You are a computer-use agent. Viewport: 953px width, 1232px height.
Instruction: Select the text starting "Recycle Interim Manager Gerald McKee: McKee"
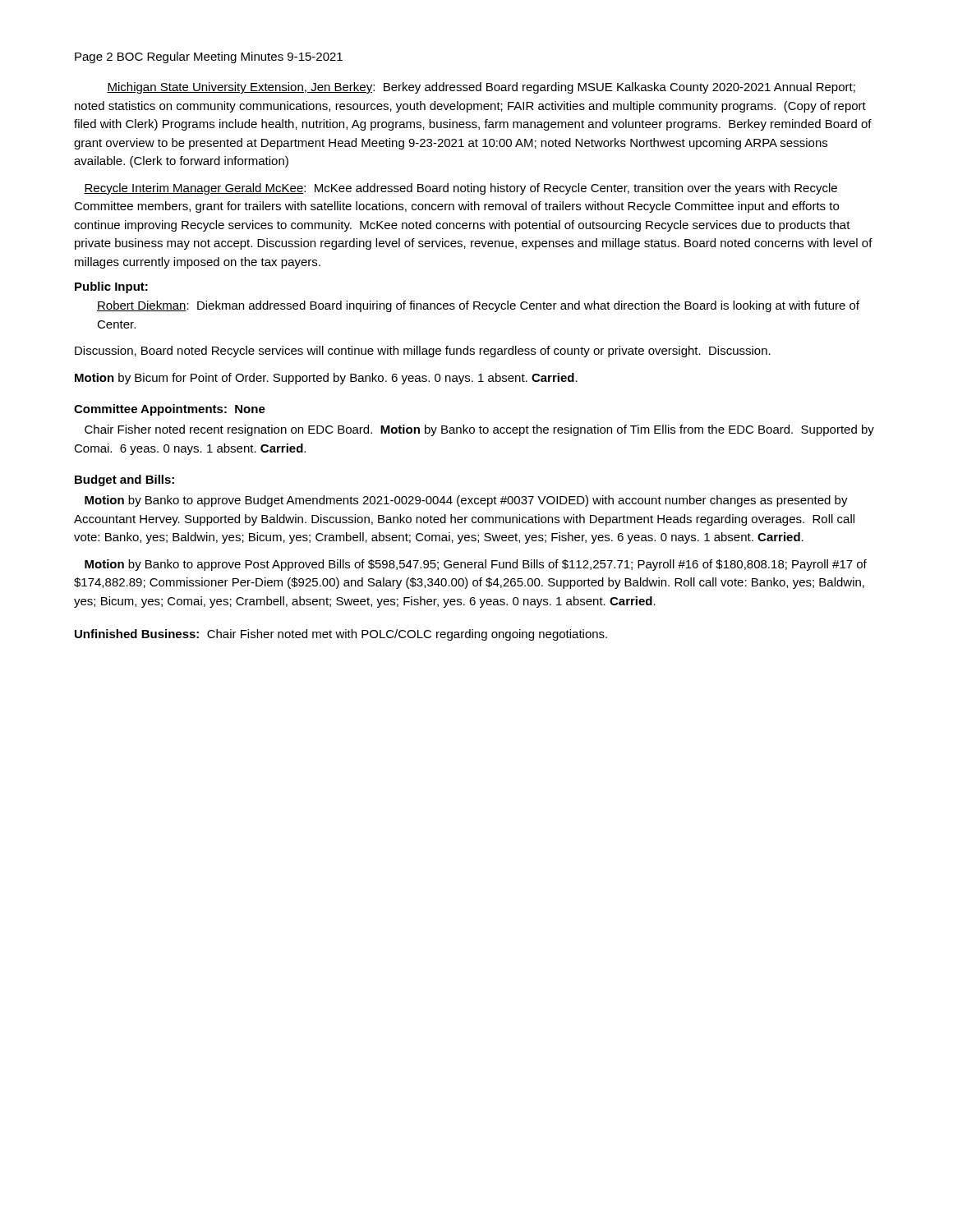[473, 224]
